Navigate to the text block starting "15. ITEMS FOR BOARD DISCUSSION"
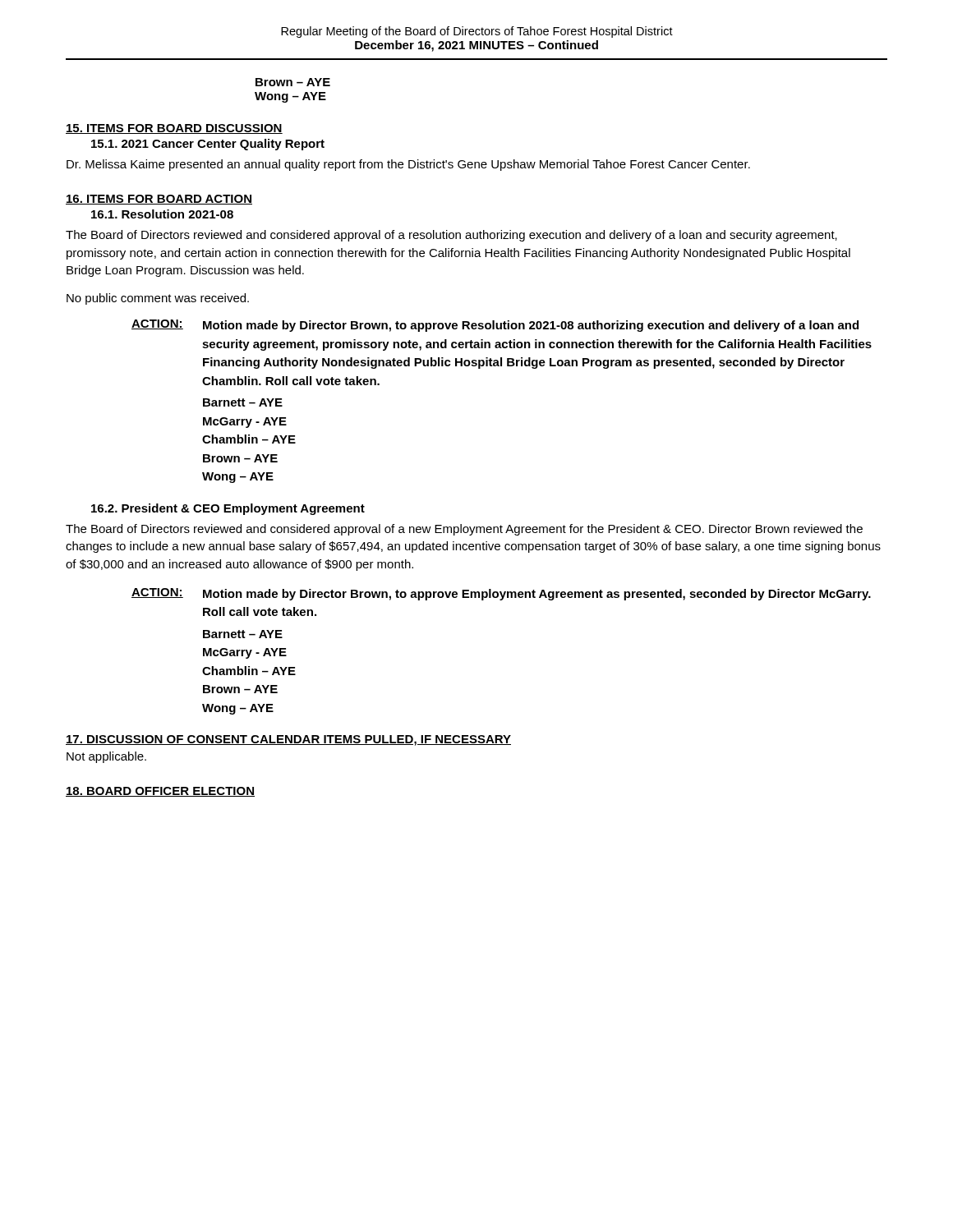The height and width of the screenshot is (1232, 953). (x=174, y=128)
